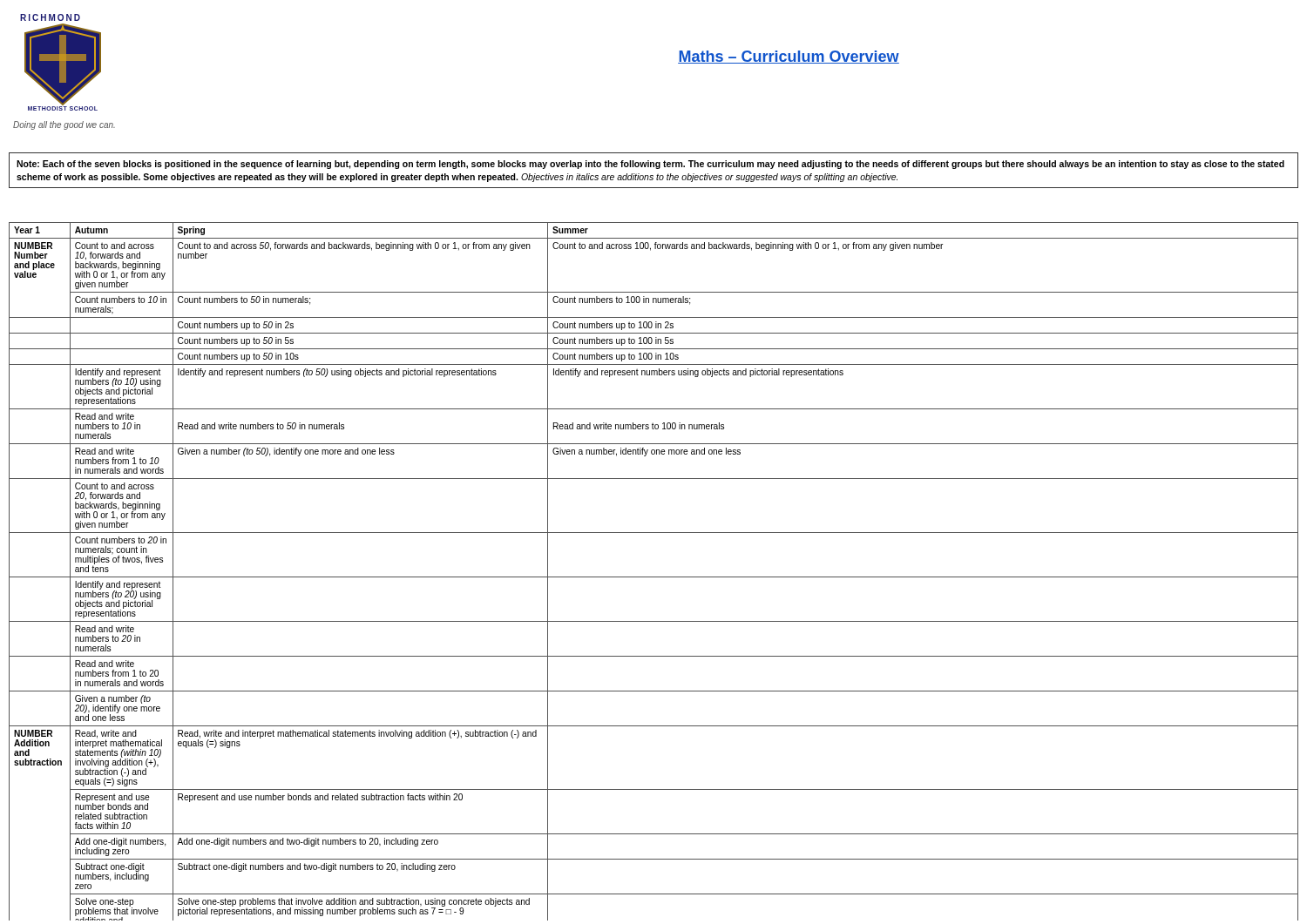The image size is (1307, 924).
Task: Point to the block beginning "Note: Each of the seven blocks"
Action: tap(650, 170)
